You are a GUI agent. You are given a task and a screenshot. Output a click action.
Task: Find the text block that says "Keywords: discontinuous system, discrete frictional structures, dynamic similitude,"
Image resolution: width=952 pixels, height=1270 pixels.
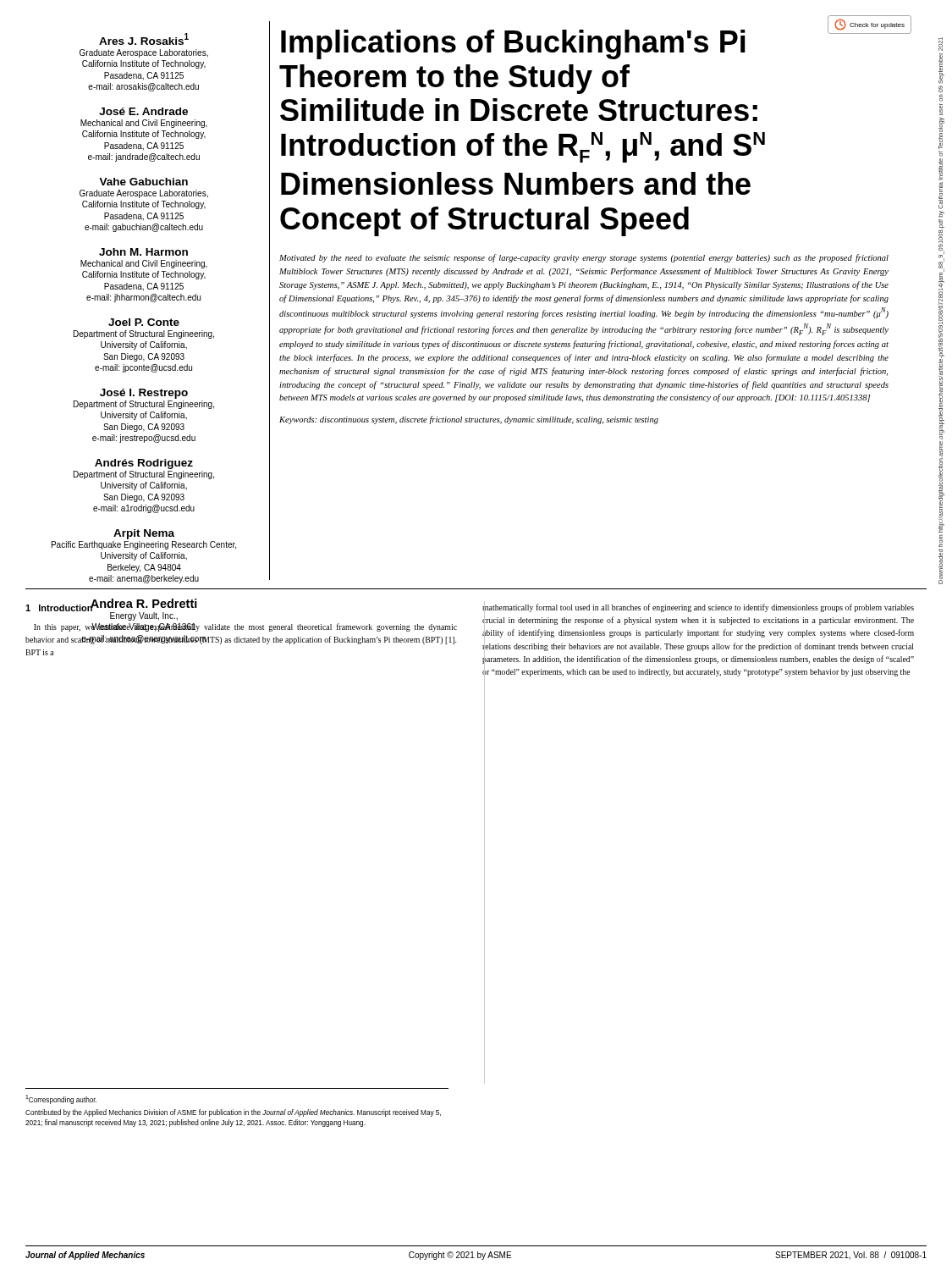tap(469, 420)
